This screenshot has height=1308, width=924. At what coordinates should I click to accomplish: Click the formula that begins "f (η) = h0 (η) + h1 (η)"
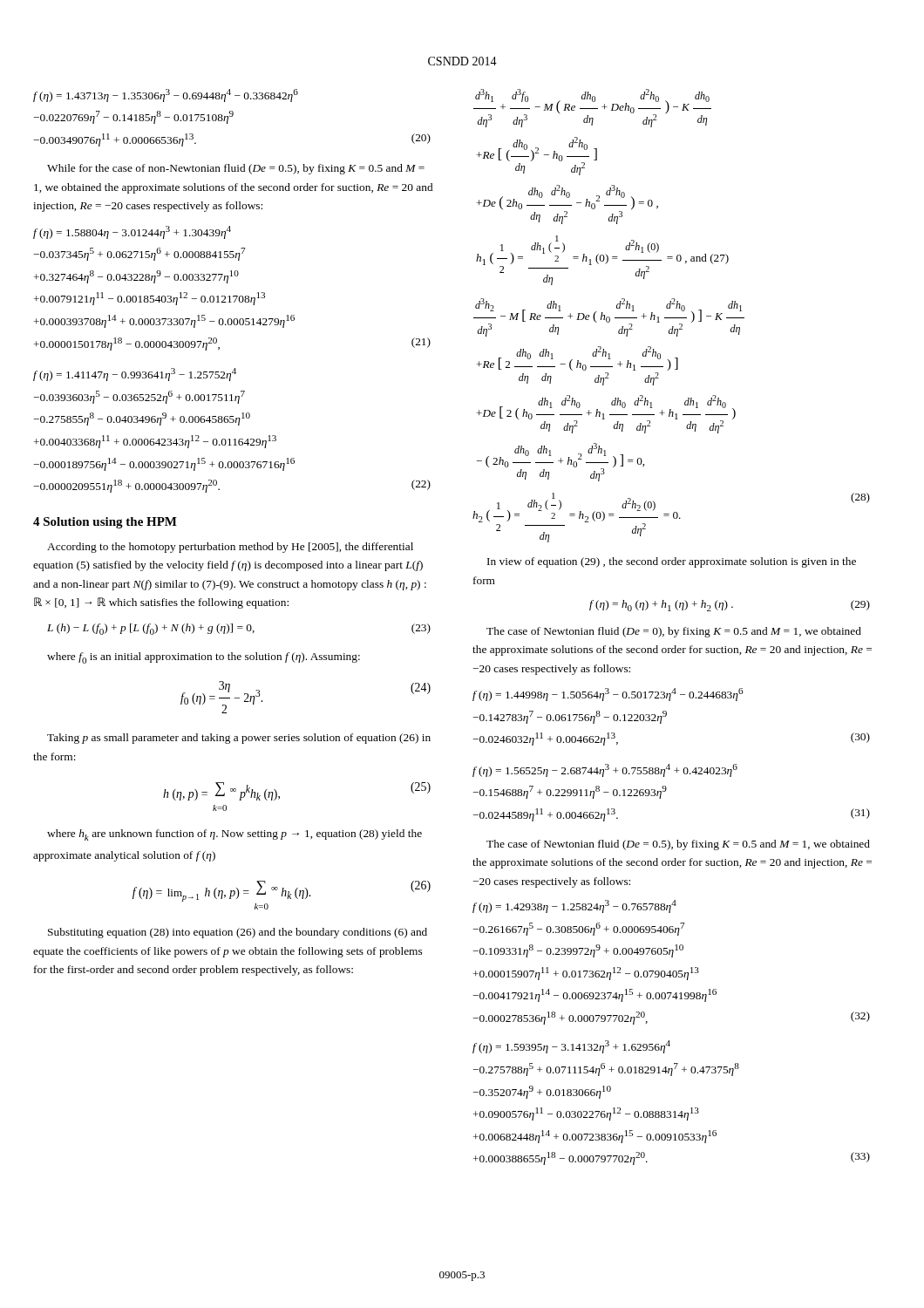point(730,604)
